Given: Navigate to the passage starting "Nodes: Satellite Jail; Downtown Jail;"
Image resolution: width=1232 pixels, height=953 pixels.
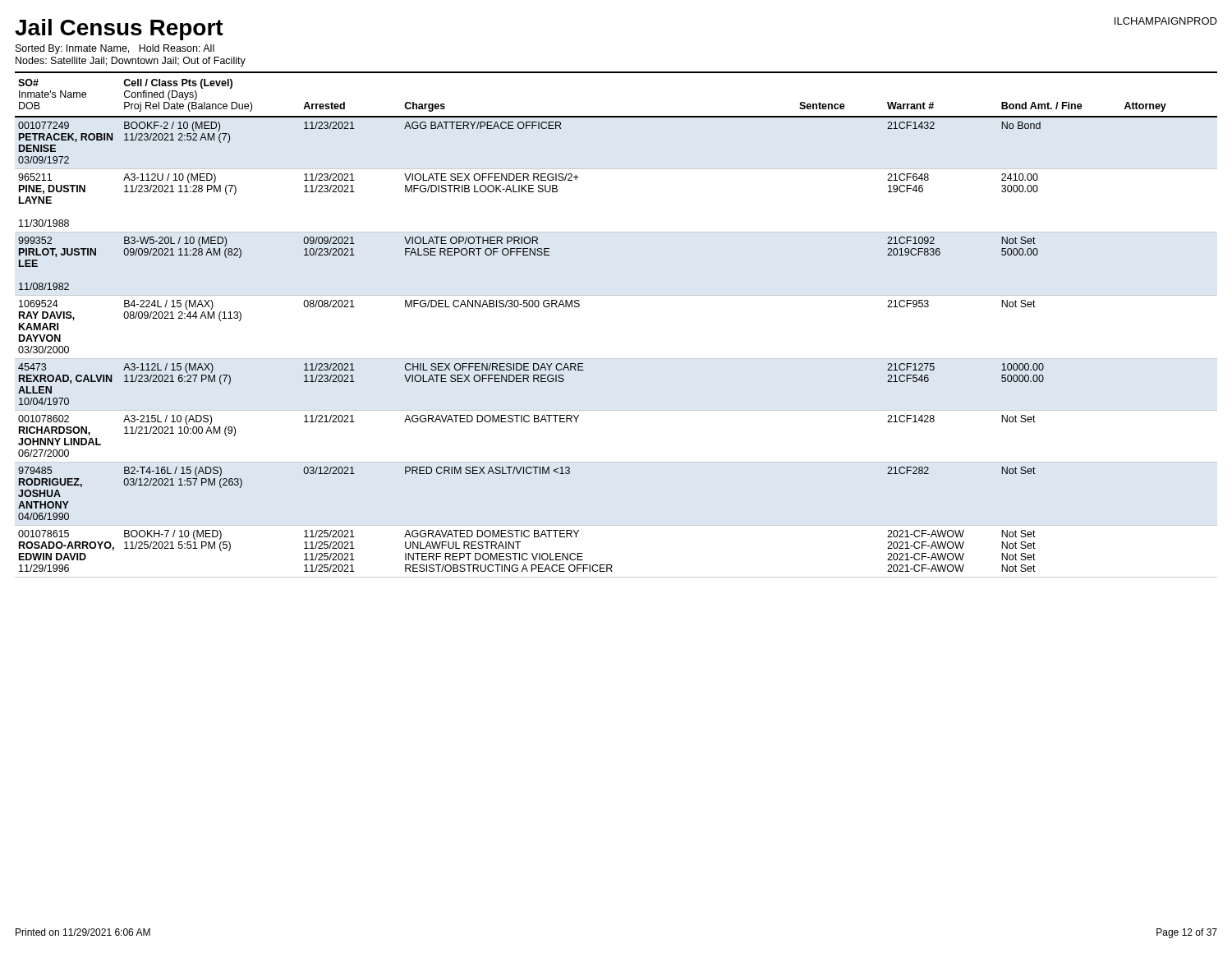Looking at the screenshot, I should pyautogui.click(x=130, y=61).
